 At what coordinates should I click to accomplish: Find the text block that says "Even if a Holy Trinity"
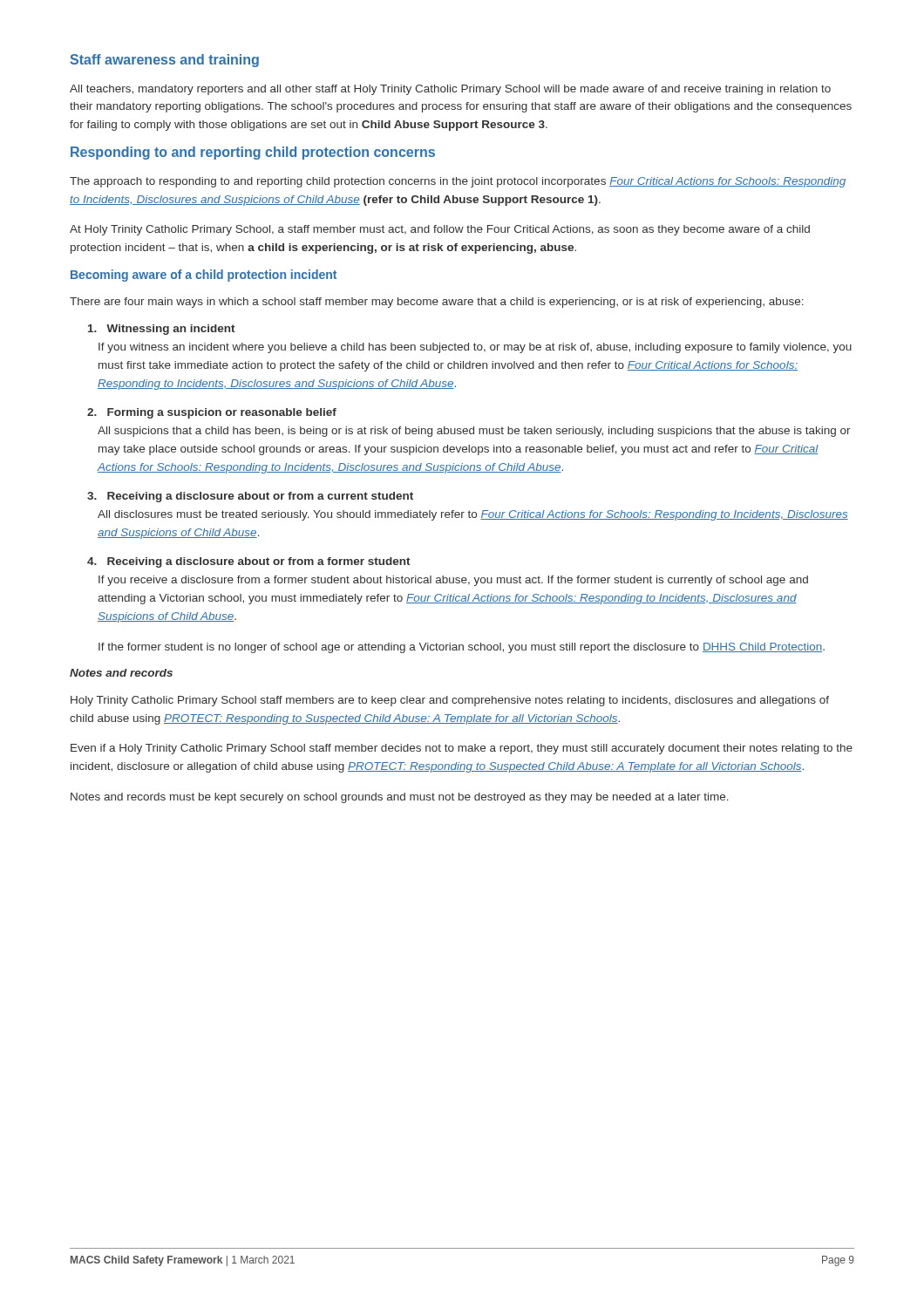coord(462,758)
